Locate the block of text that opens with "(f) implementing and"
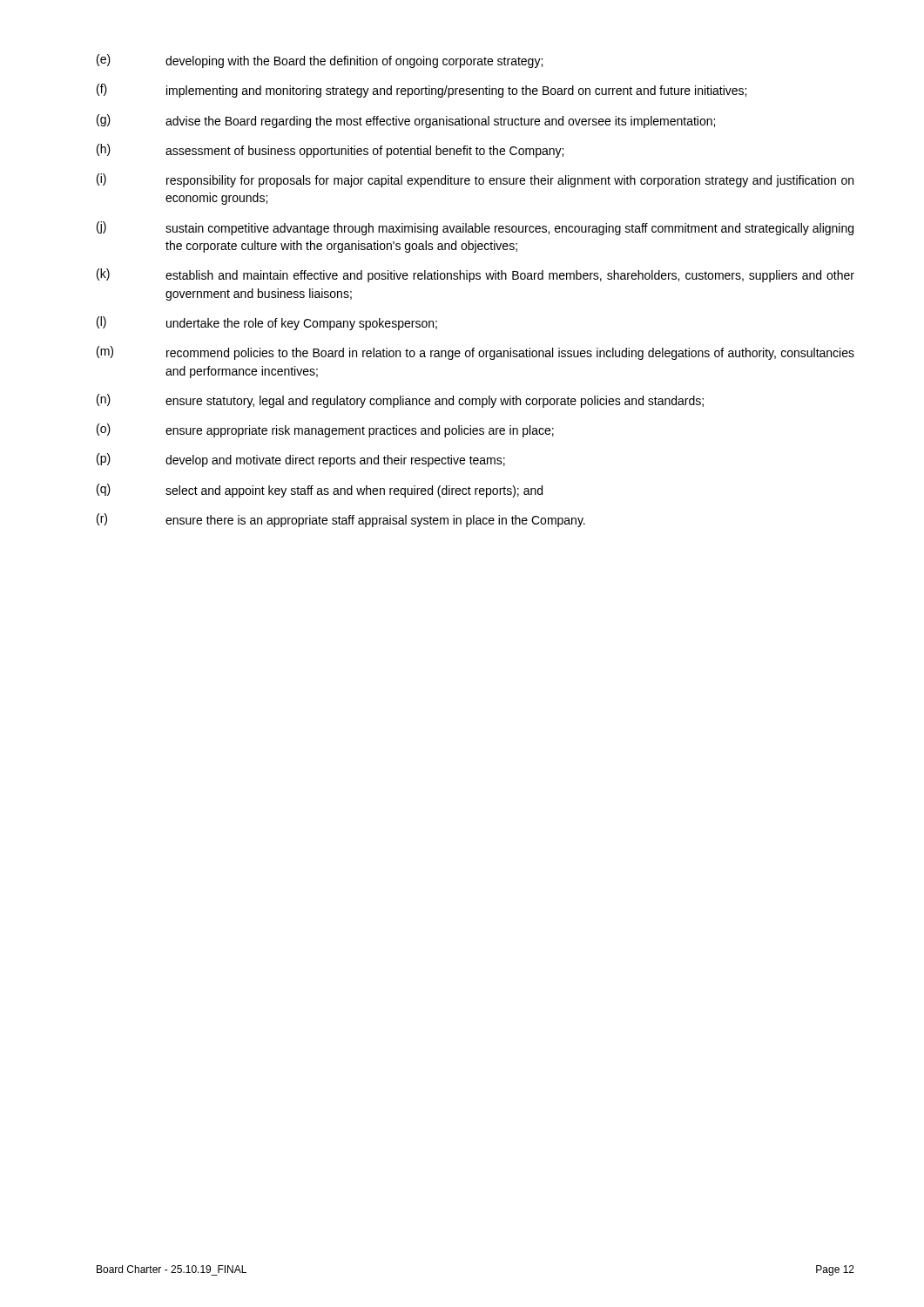 (x=475, y=91)
